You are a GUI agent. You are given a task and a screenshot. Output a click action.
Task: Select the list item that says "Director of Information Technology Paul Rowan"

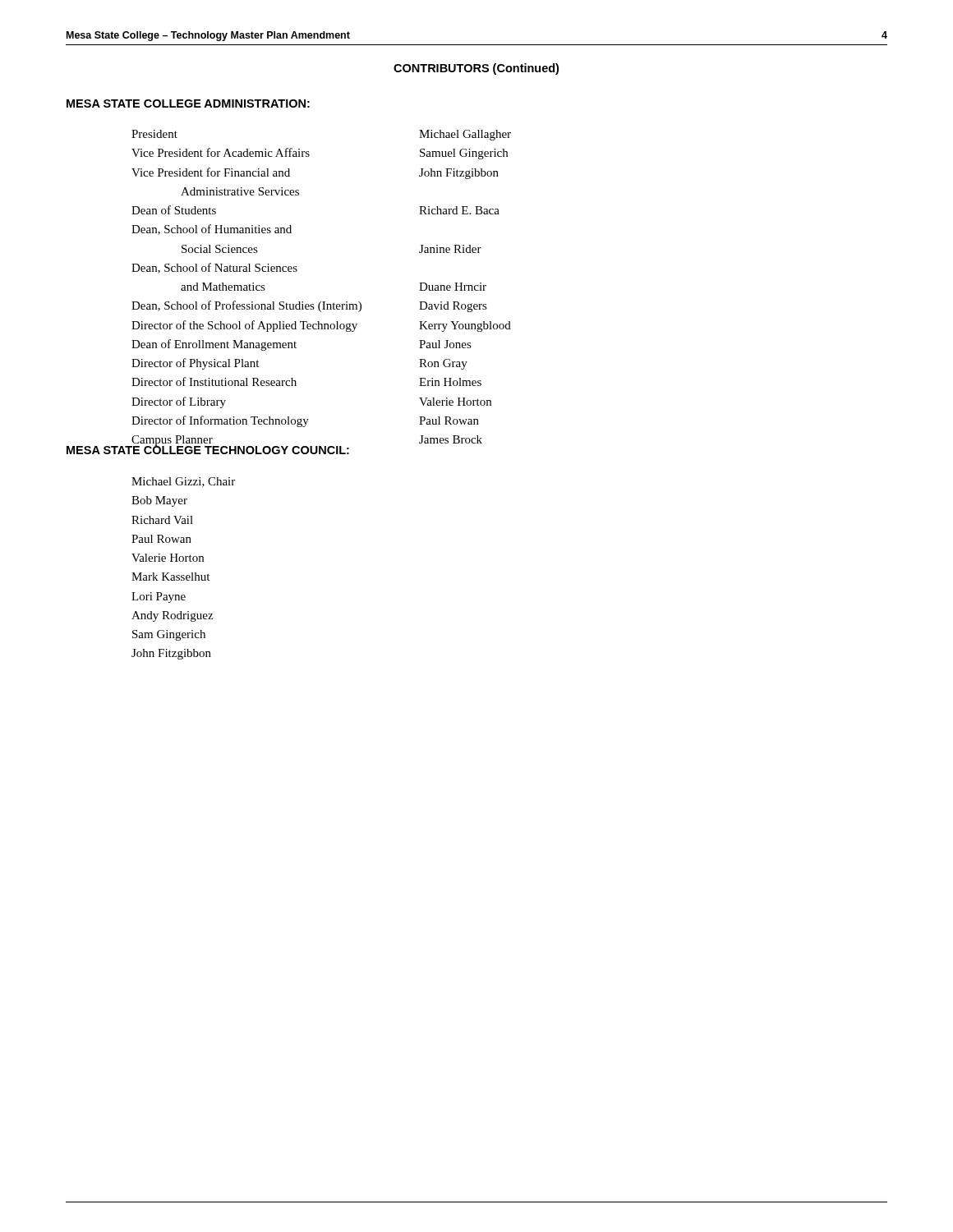tap(305, 421)
